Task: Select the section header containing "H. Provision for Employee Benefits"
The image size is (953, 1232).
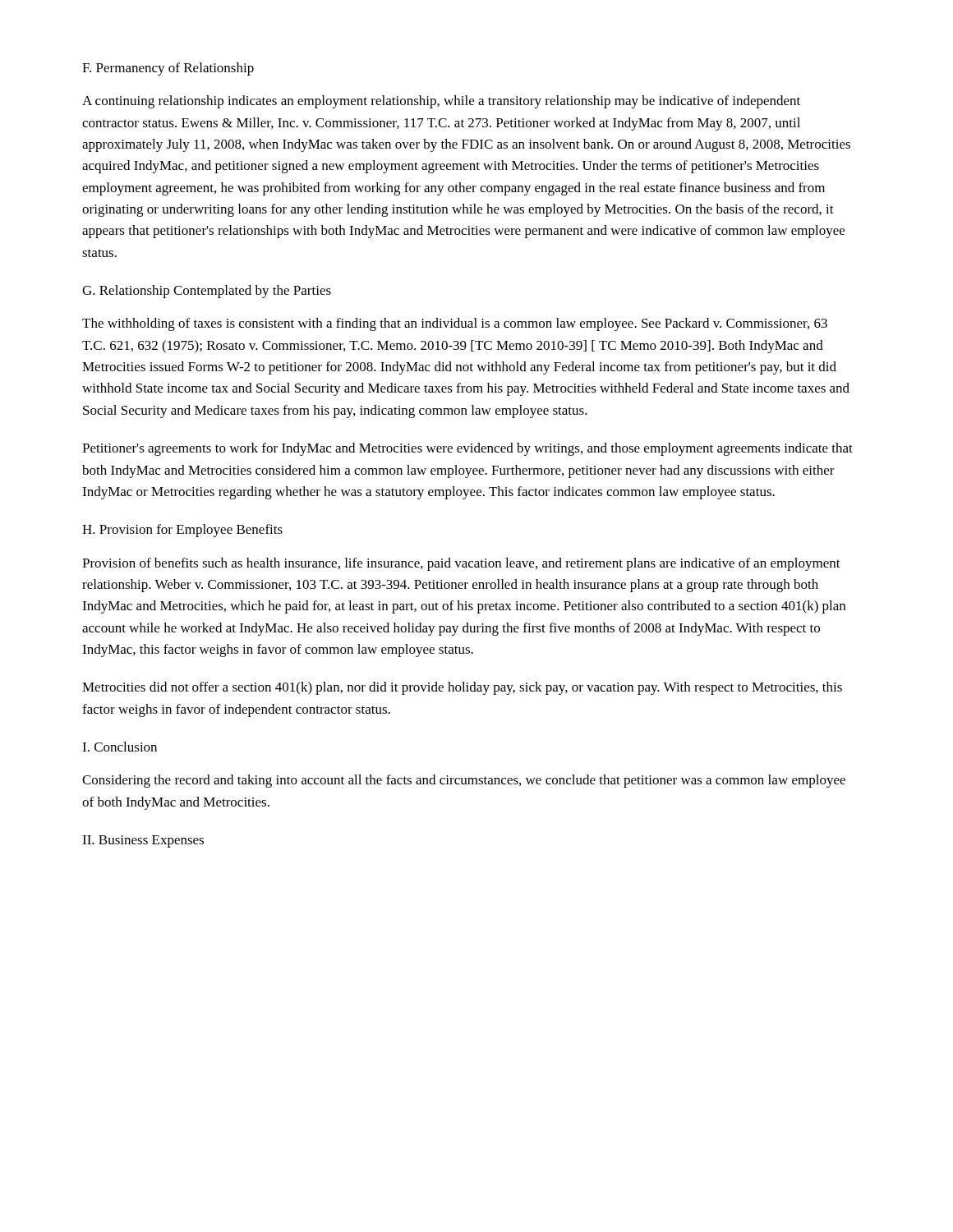Action: coord(182,530)
